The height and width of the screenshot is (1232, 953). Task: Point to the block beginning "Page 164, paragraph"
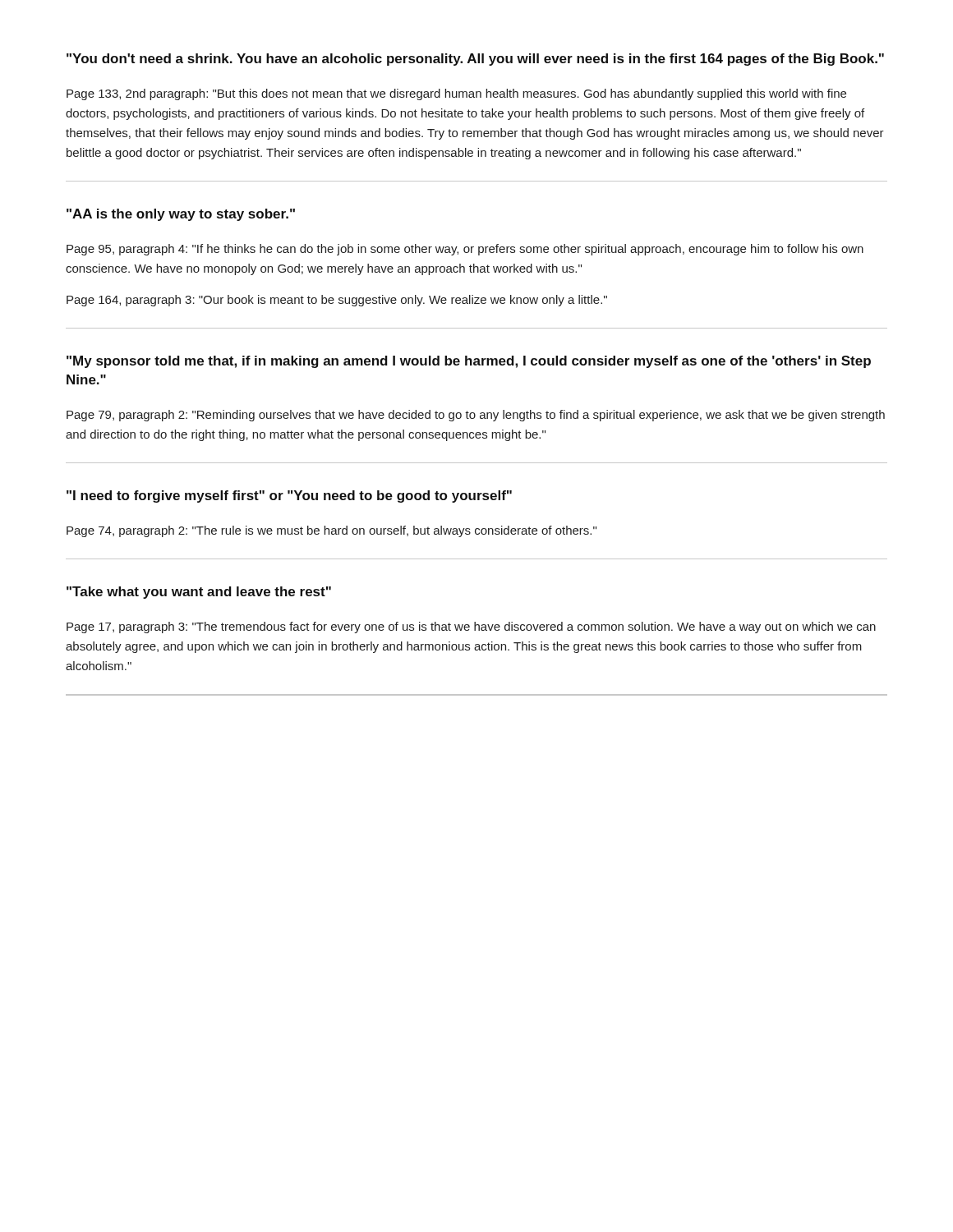tap(337, 299)
